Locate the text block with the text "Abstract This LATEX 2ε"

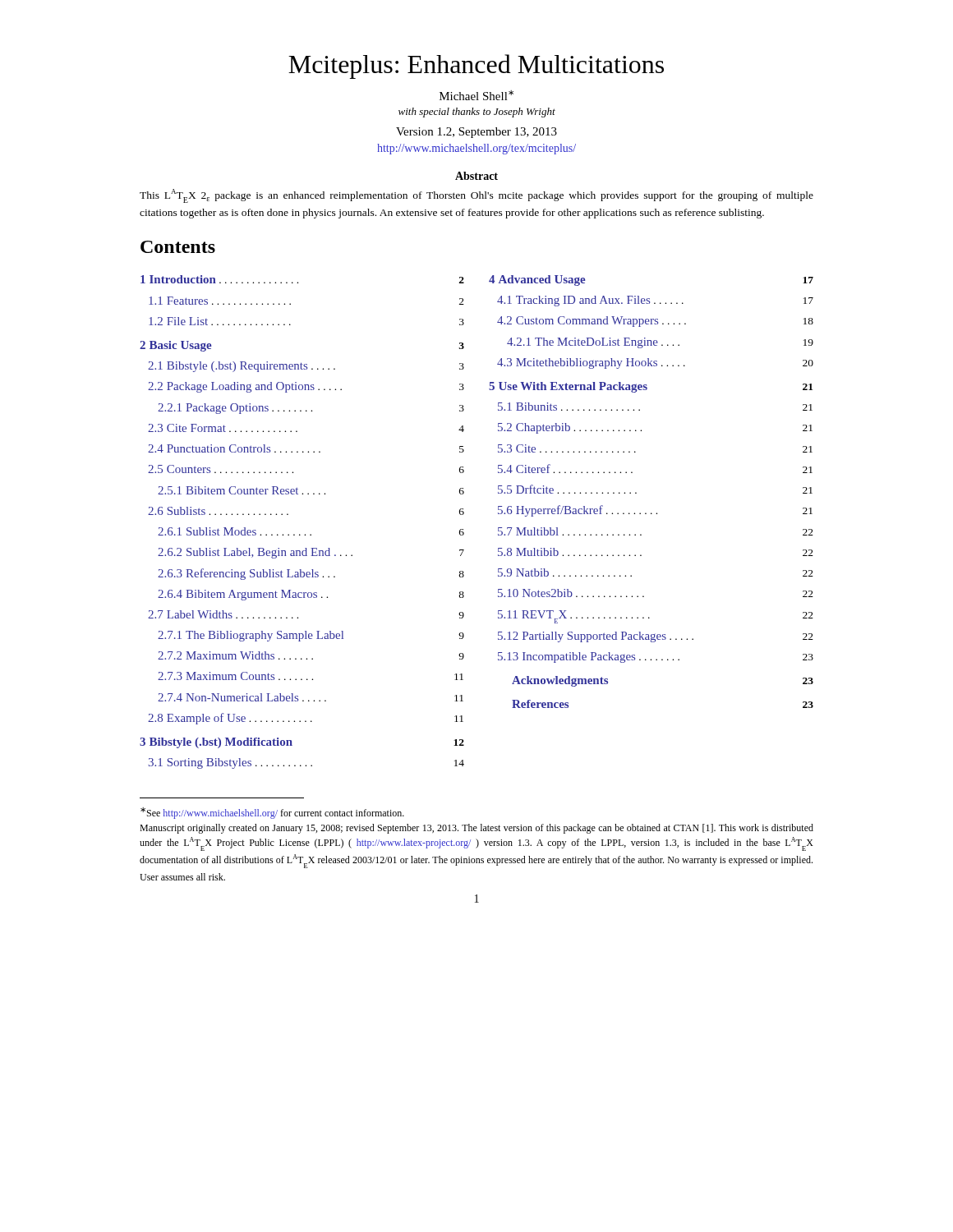(476, 196)
